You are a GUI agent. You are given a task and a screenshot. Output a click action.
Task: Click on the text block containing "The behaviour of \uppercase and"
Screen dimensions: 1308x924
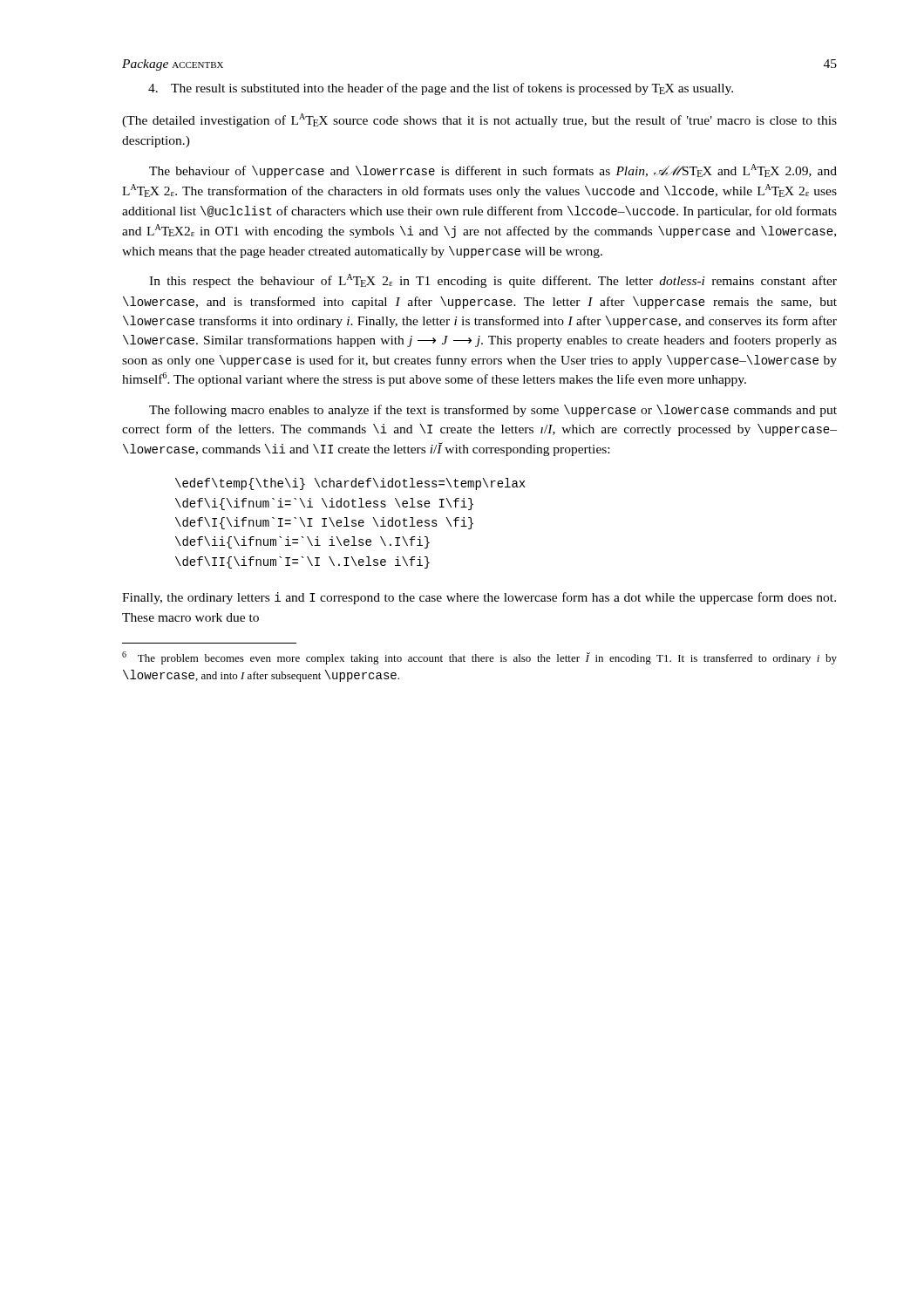[x=479, y=211]
